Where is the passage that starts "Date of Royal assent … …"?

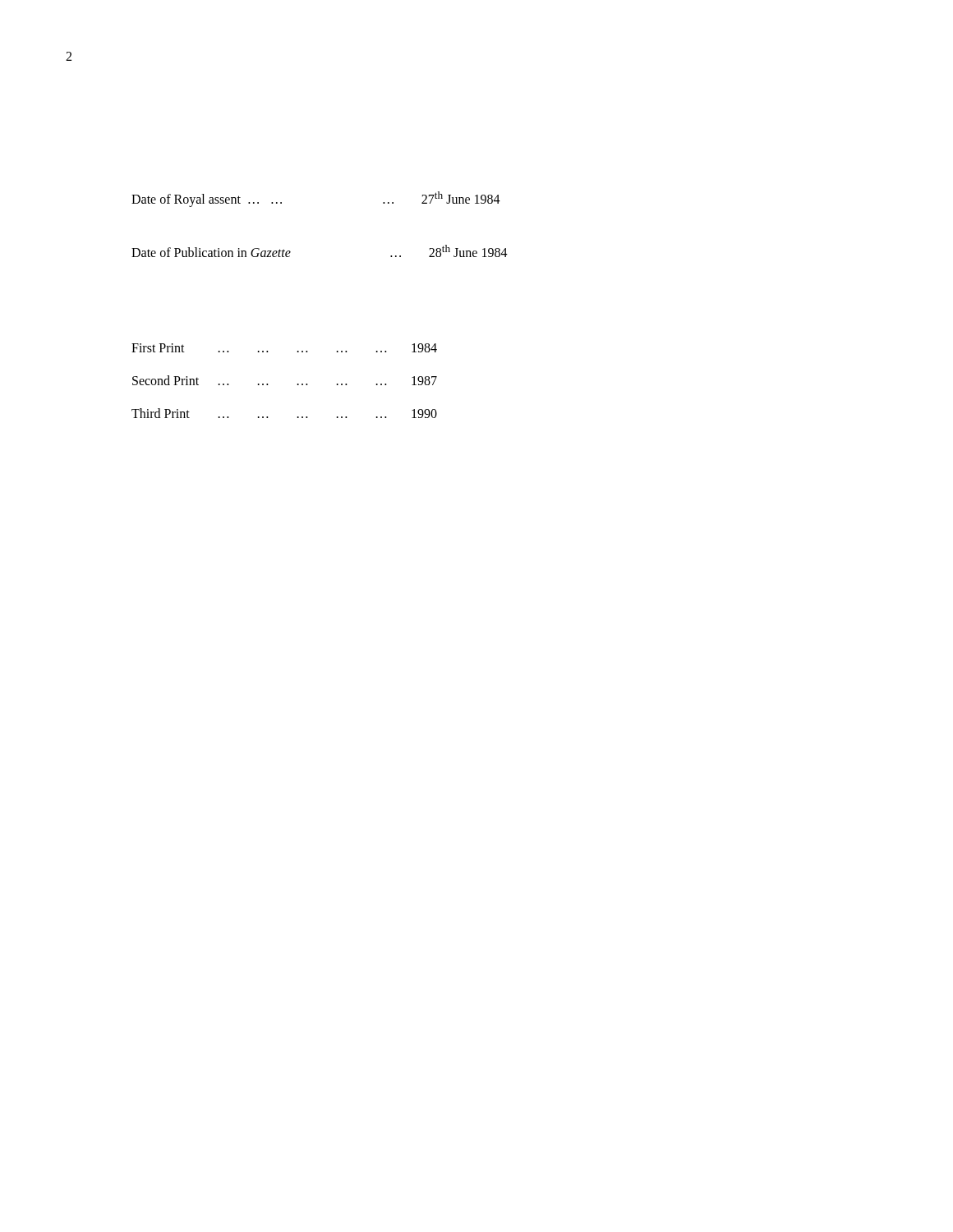[x=189, y=199]
